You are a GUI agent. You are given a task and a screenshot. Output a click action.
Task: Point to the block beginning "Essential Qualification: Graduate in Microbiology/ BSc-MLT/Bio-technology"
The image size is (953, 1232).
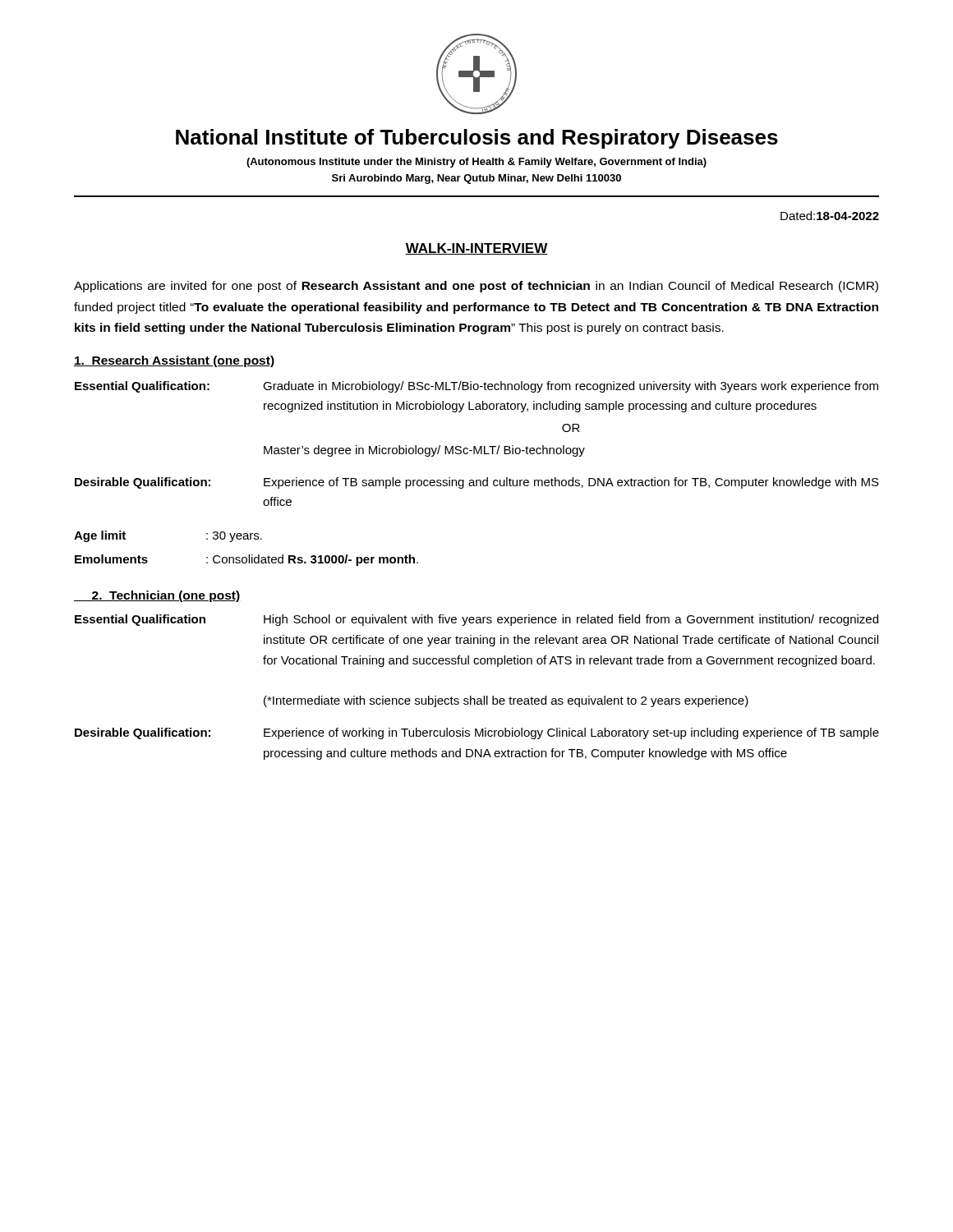click(x=476, y=418)
